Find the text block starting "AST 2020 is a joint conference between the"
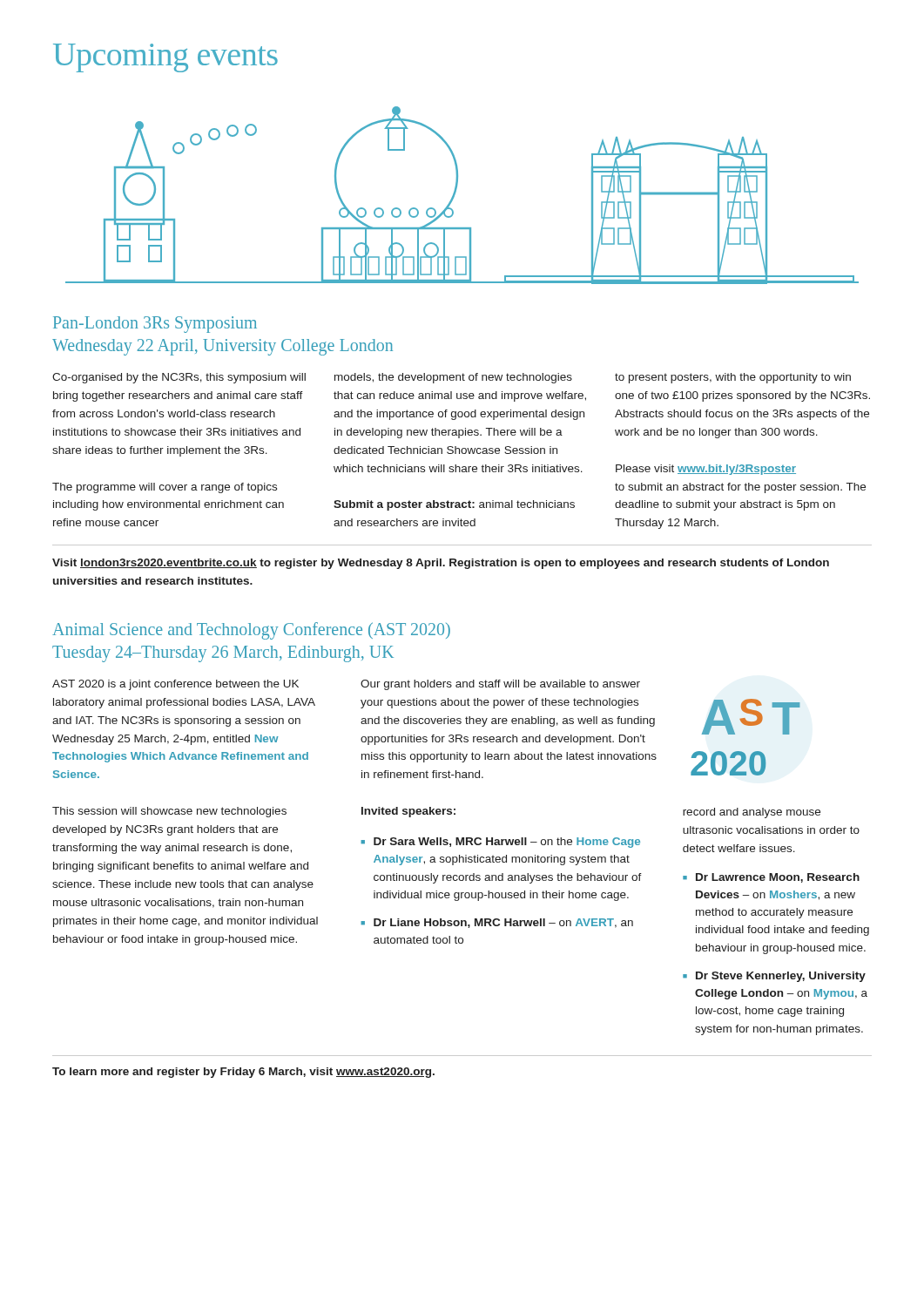The width and height of the screenshot is (924, 1307). (185, 811)
